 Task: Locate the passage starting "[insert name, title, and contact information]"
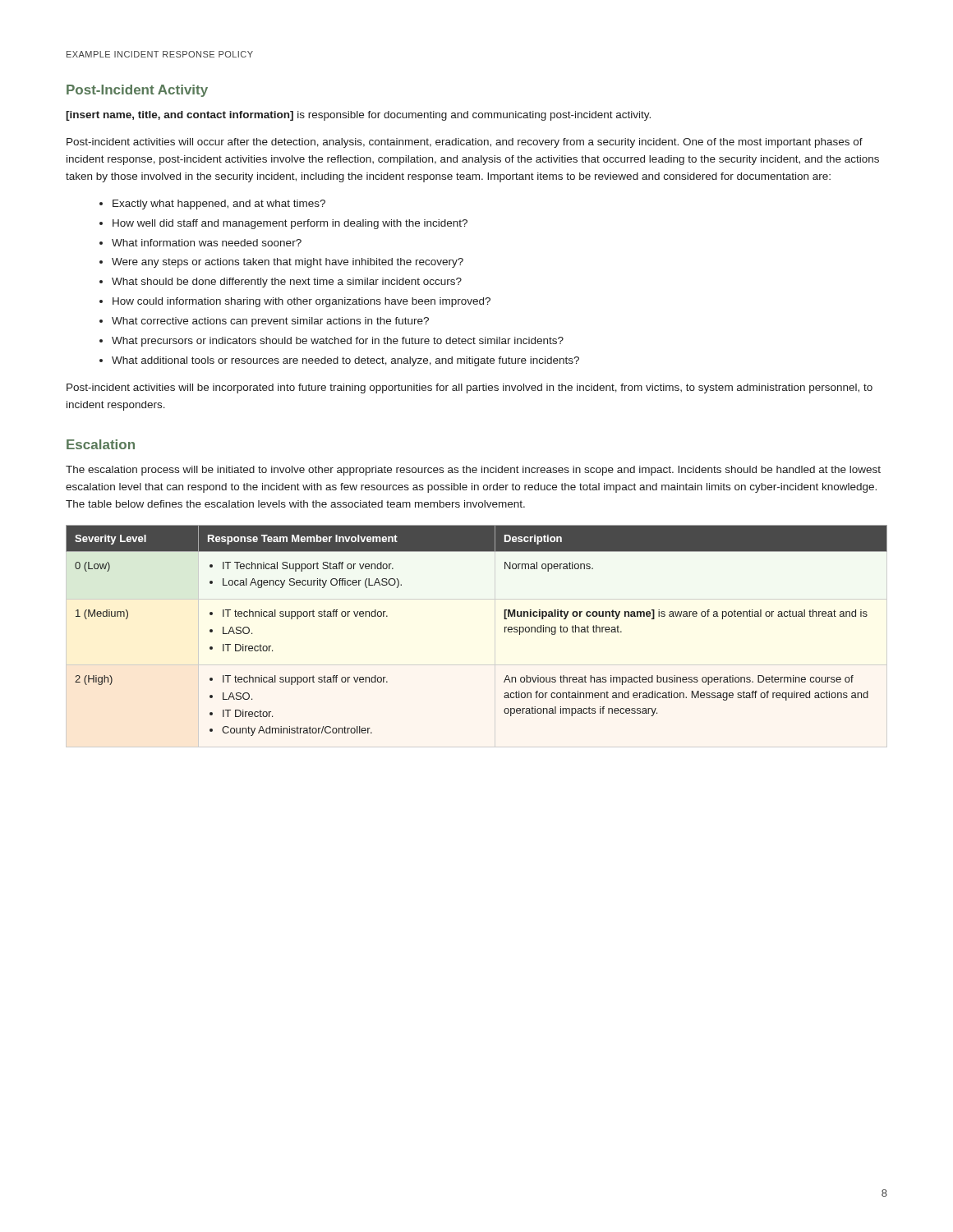point(359,115)
